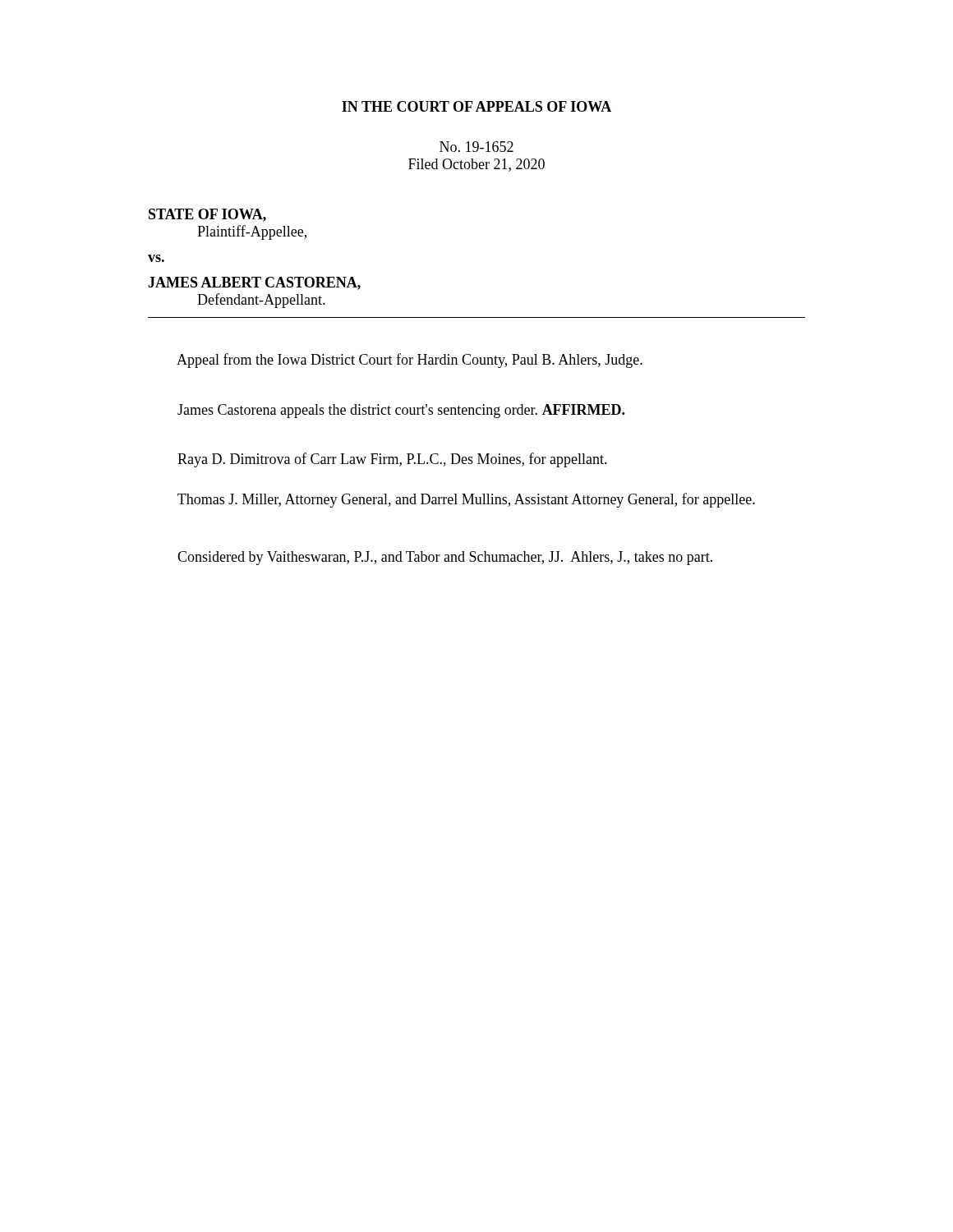Find the block on this page that starts "Raya D. Dimitrova of Carr Law"
The width and height of the screenshot is (953, 1232).
tap(378, 459)
